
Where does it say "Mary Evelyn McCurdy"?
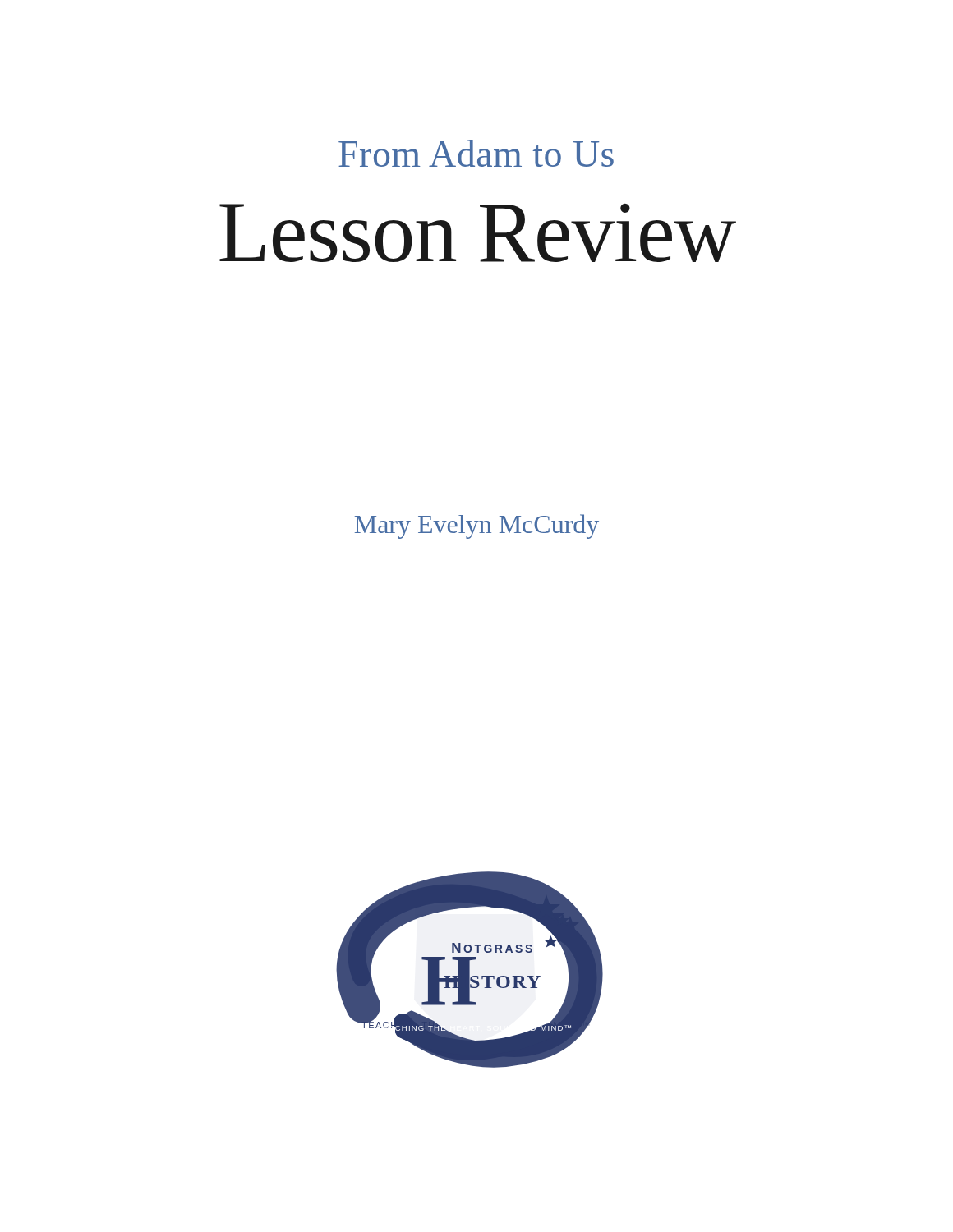coord(476,524)
